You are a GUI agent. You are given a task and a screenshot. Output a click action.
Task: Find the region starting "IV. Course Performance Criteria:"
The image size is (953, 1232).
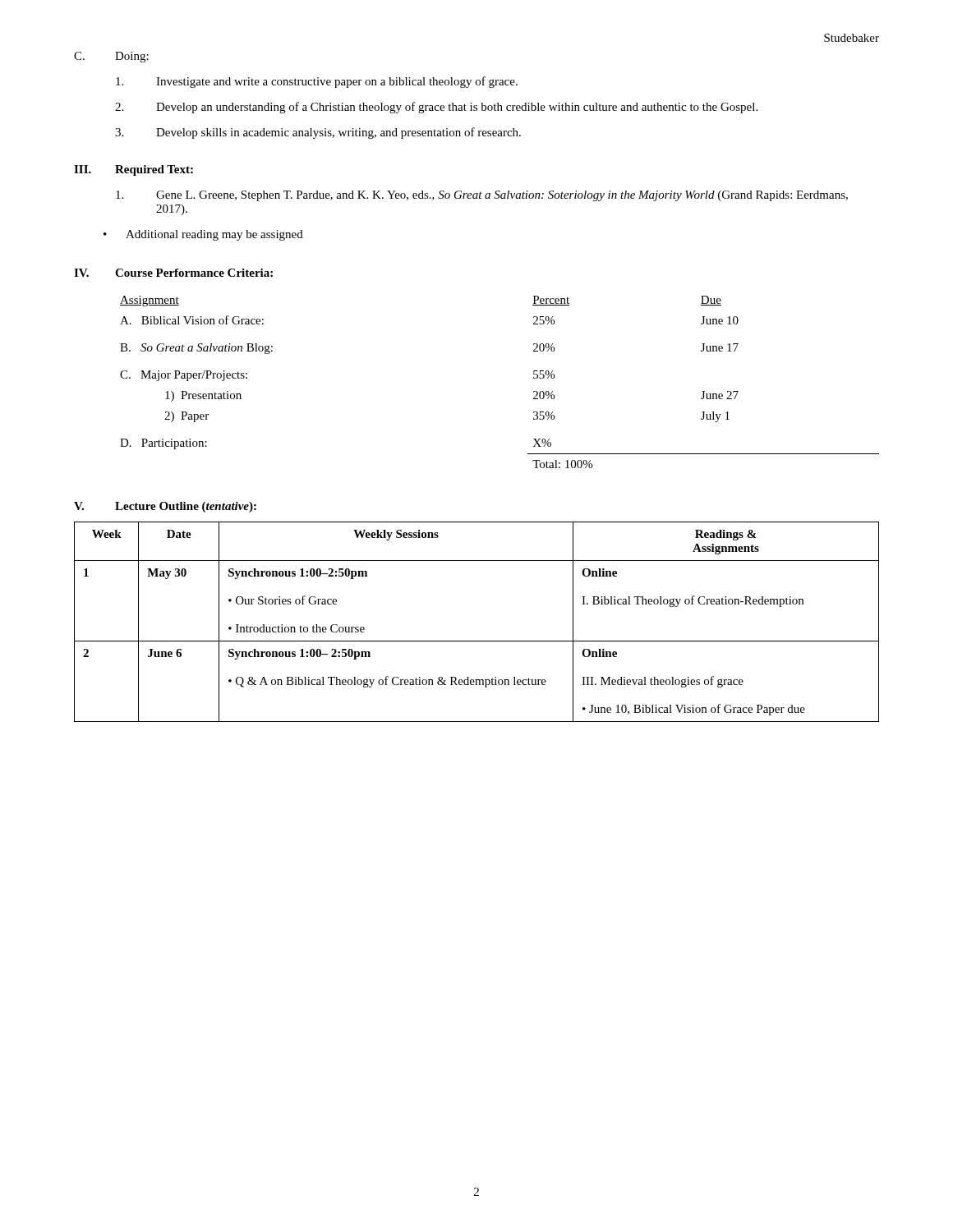tap(173, 273)
